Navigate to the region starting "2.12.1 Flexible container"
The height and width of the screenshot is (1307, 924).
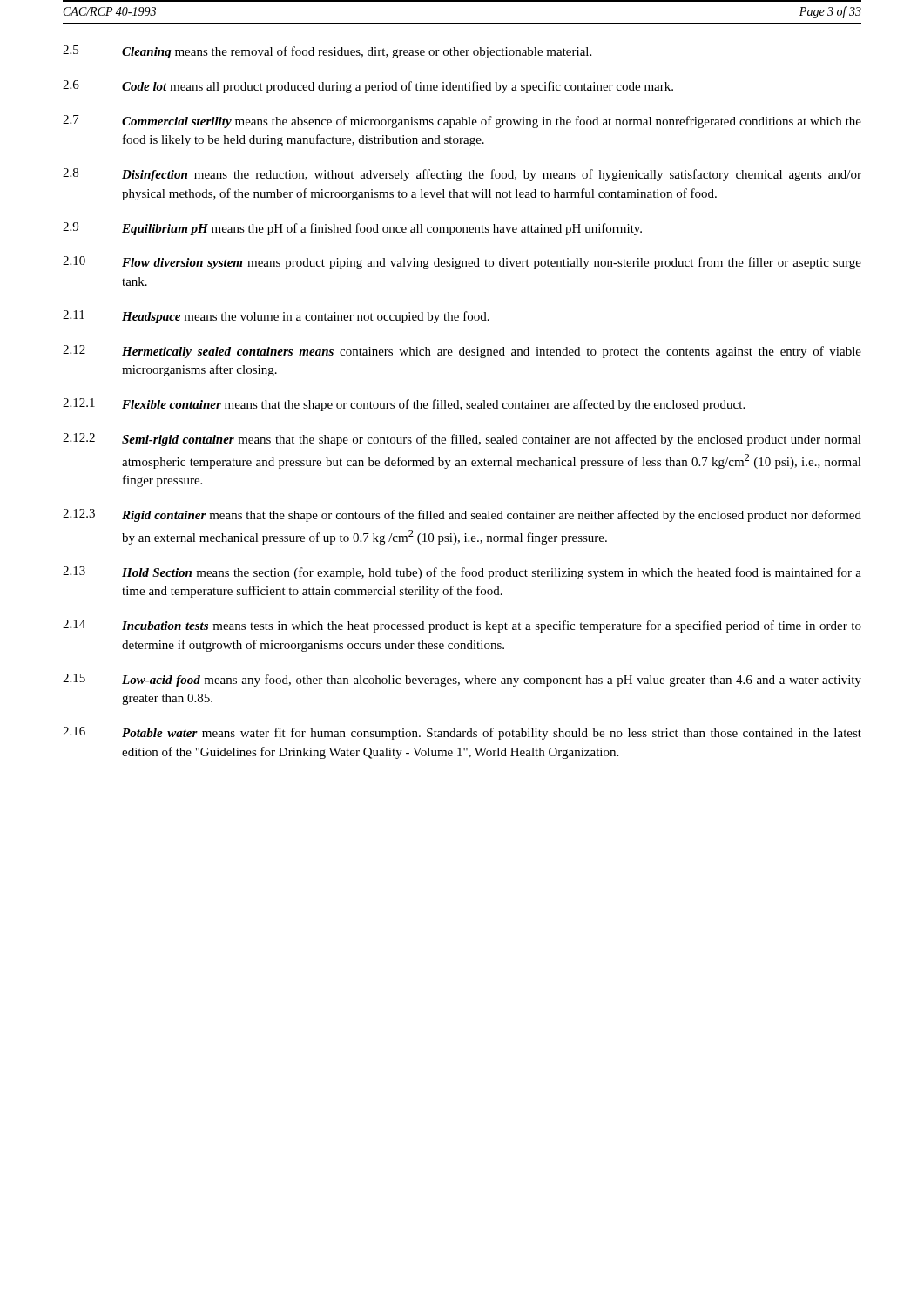[462, 405]
